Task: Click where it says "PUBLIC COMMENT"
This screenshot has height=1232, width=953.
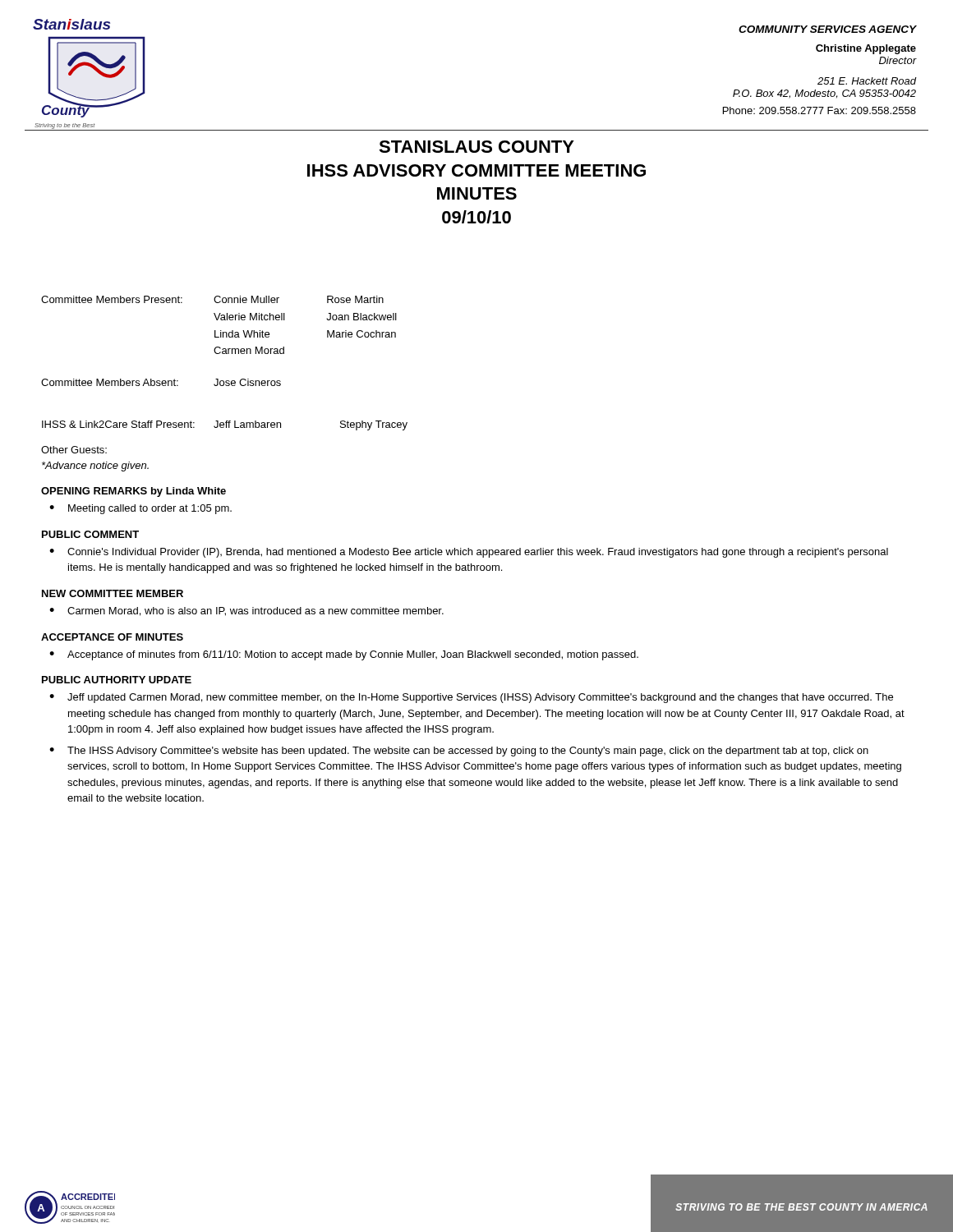Action: 90,534
